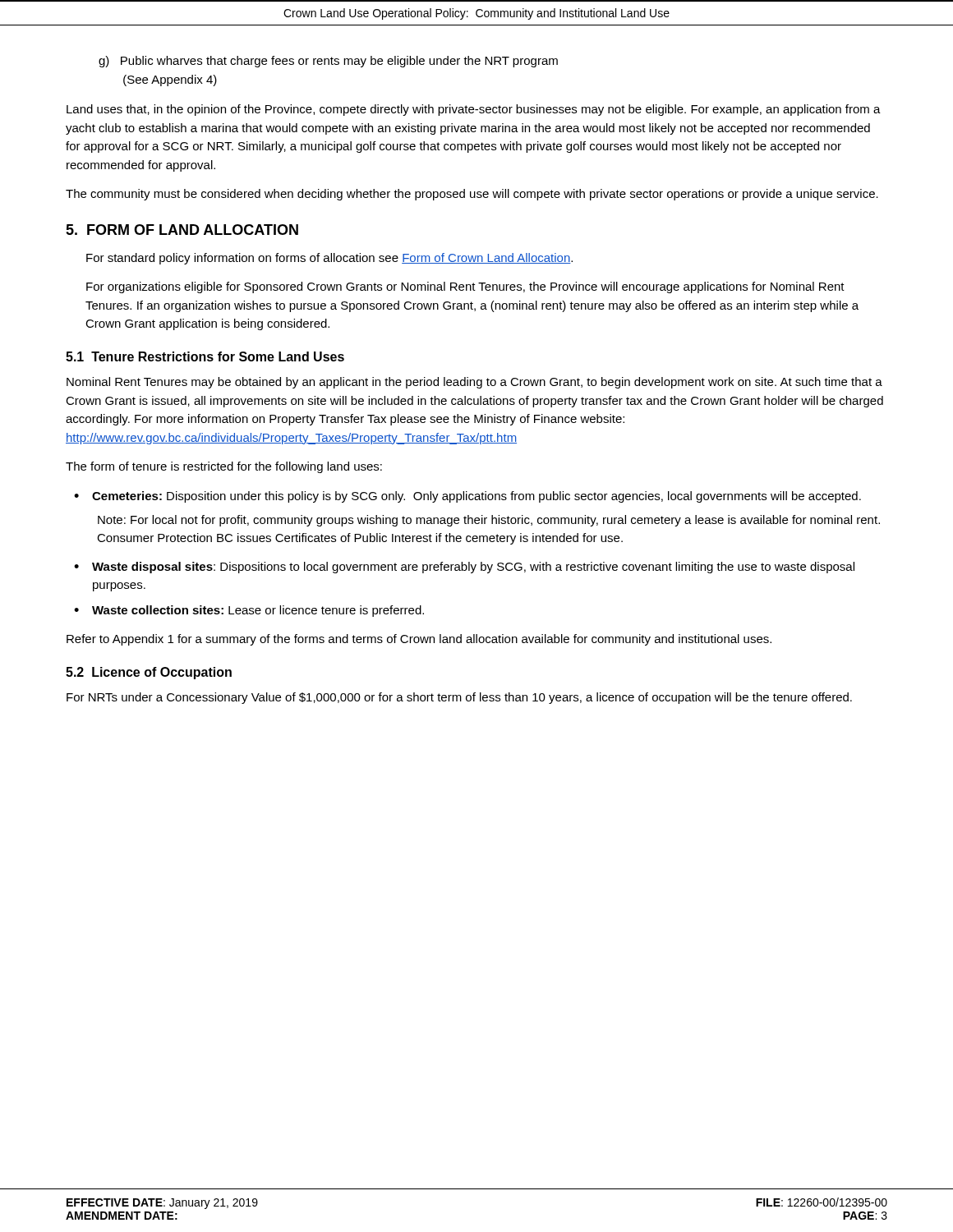953x1232 pixels.
Task: Click the passage that begins "• Cemeteries: Disposition under this policy is"
Action: pos(468,496)
